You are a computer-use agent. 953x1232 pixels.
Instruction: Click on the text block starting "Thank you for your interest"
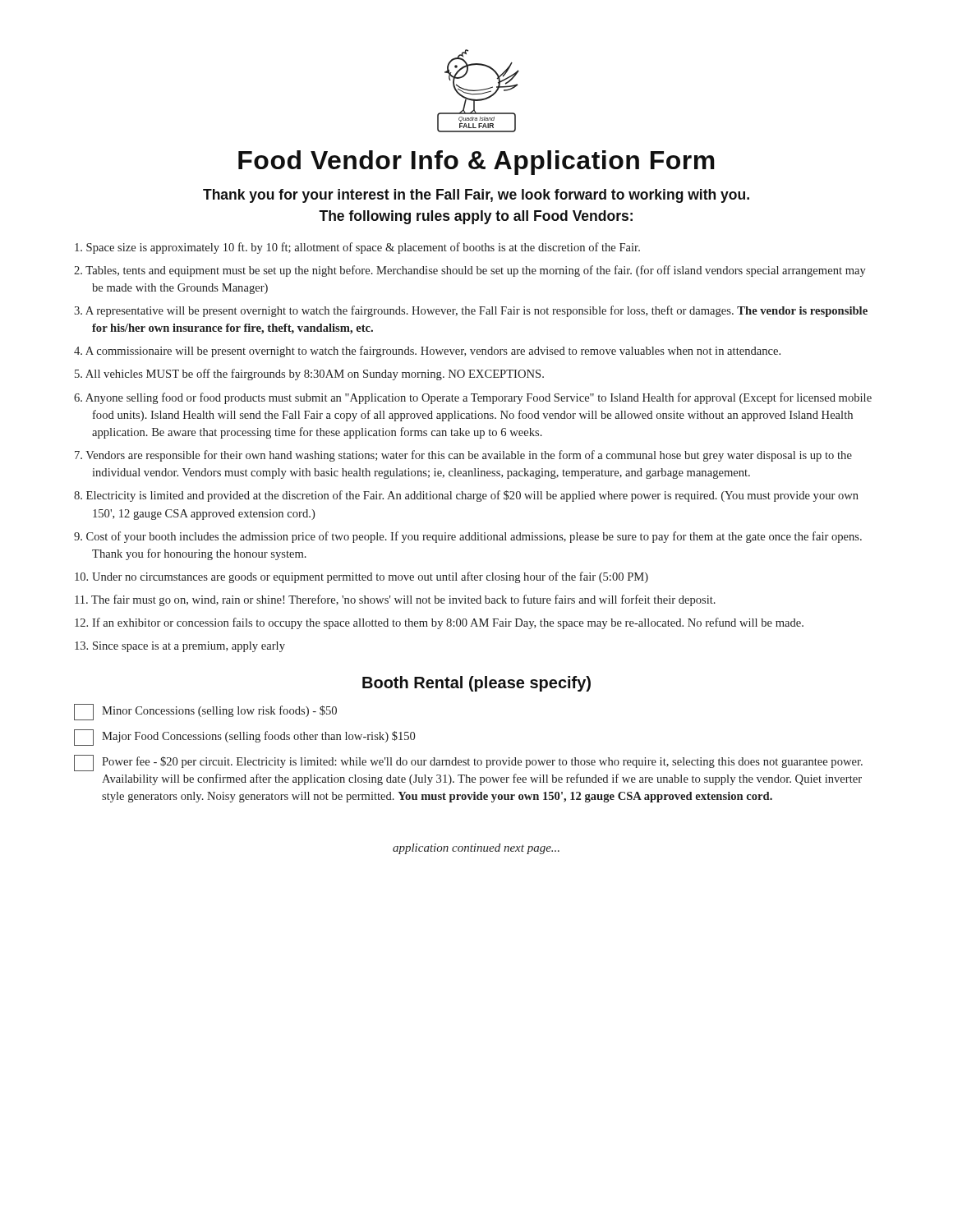[476, 205]
